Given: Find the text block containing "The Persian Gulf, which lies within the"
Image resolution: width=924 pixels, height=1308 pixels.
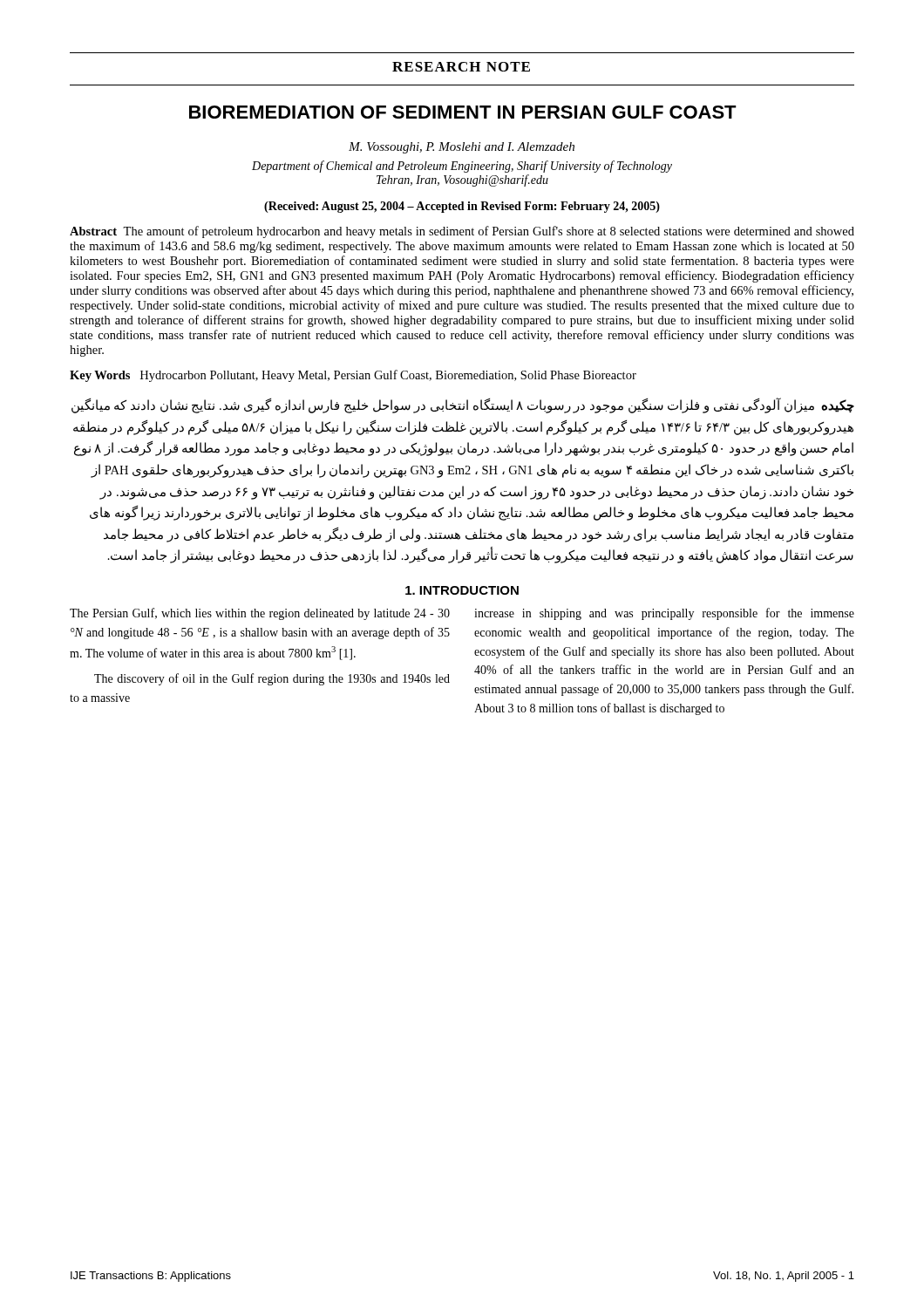Looking at the screenshot, I should [260, 656].
